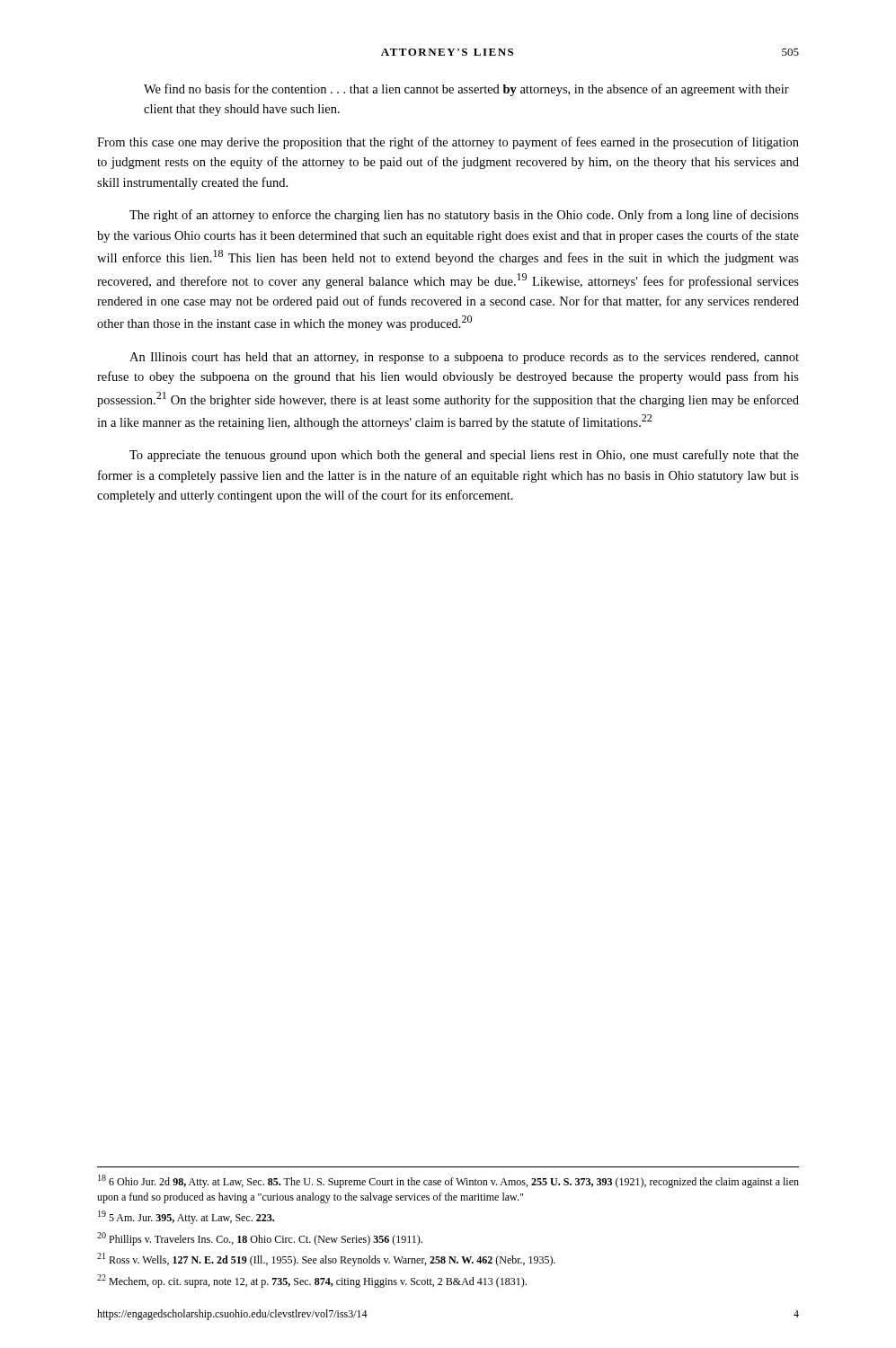Point to the passage starting "We find no basis for the"
The image size is (896, 1348).
pyautogui.click(x=466, y=99)
